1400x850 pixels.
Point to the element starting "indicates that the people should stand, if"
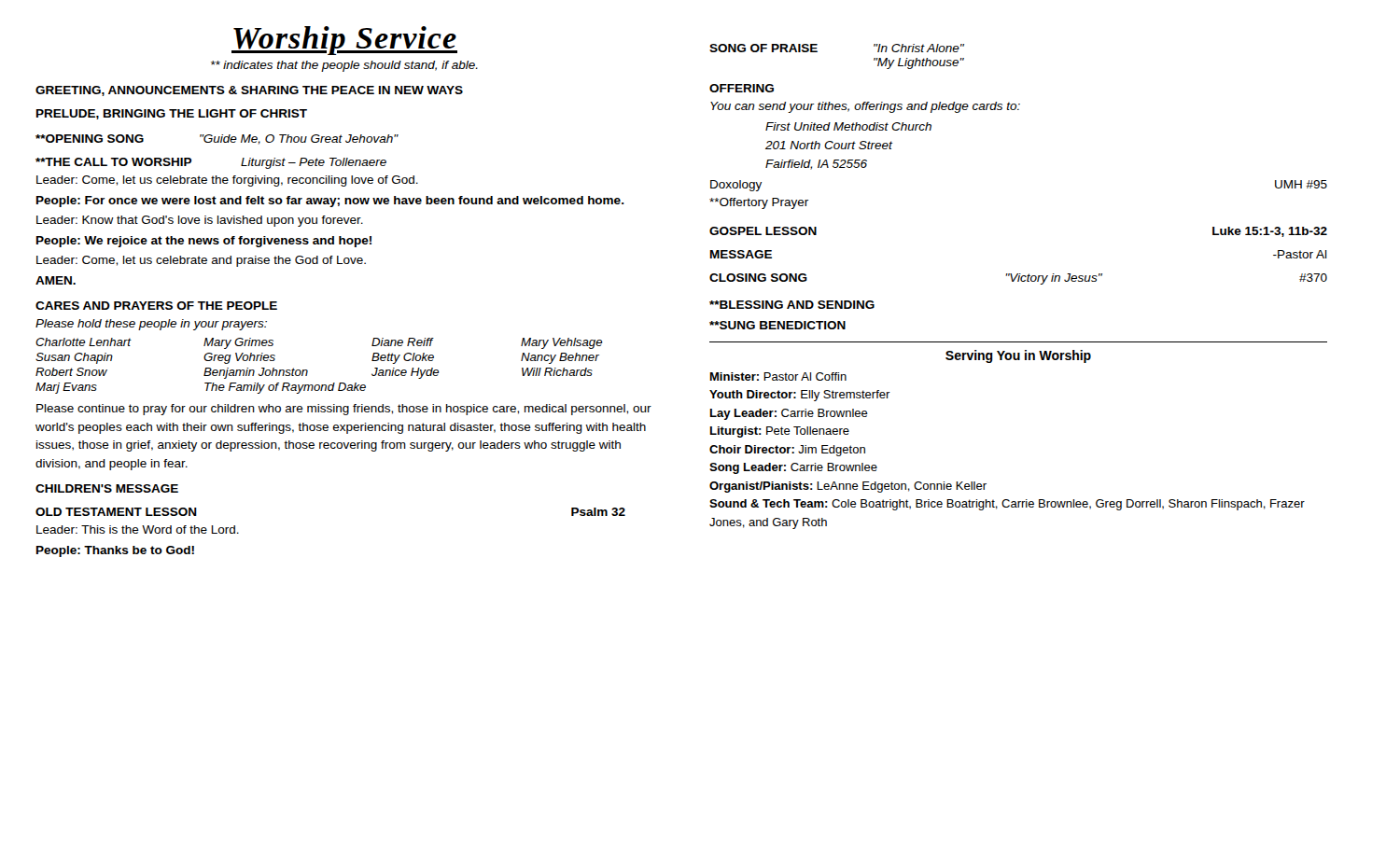tap(344, 65)
